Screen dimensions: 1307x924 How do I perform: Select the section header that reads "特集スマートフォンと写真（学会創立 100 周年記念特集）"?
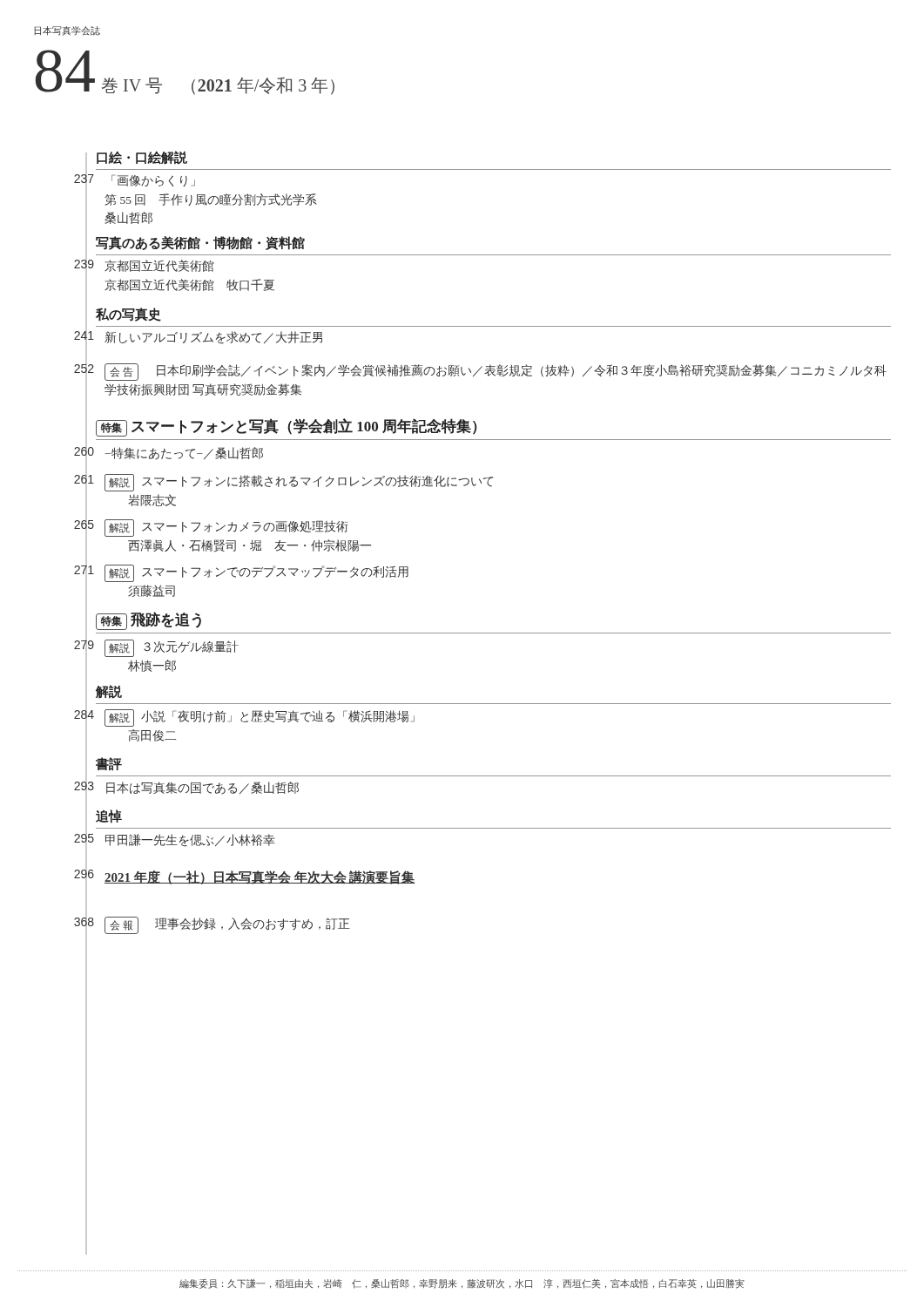tap(493, 428)
